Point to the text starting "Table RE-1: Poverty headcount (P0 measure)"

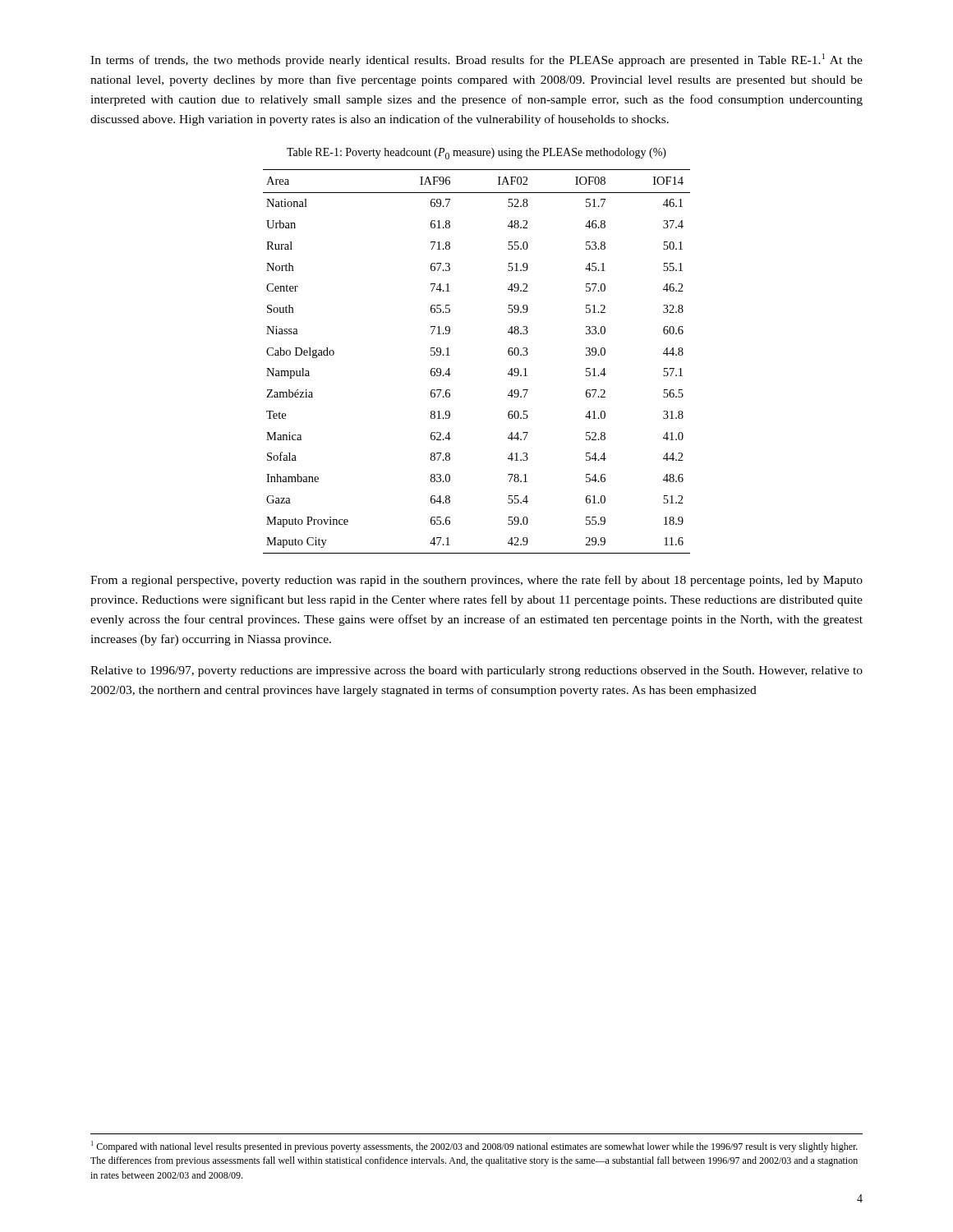476,154
